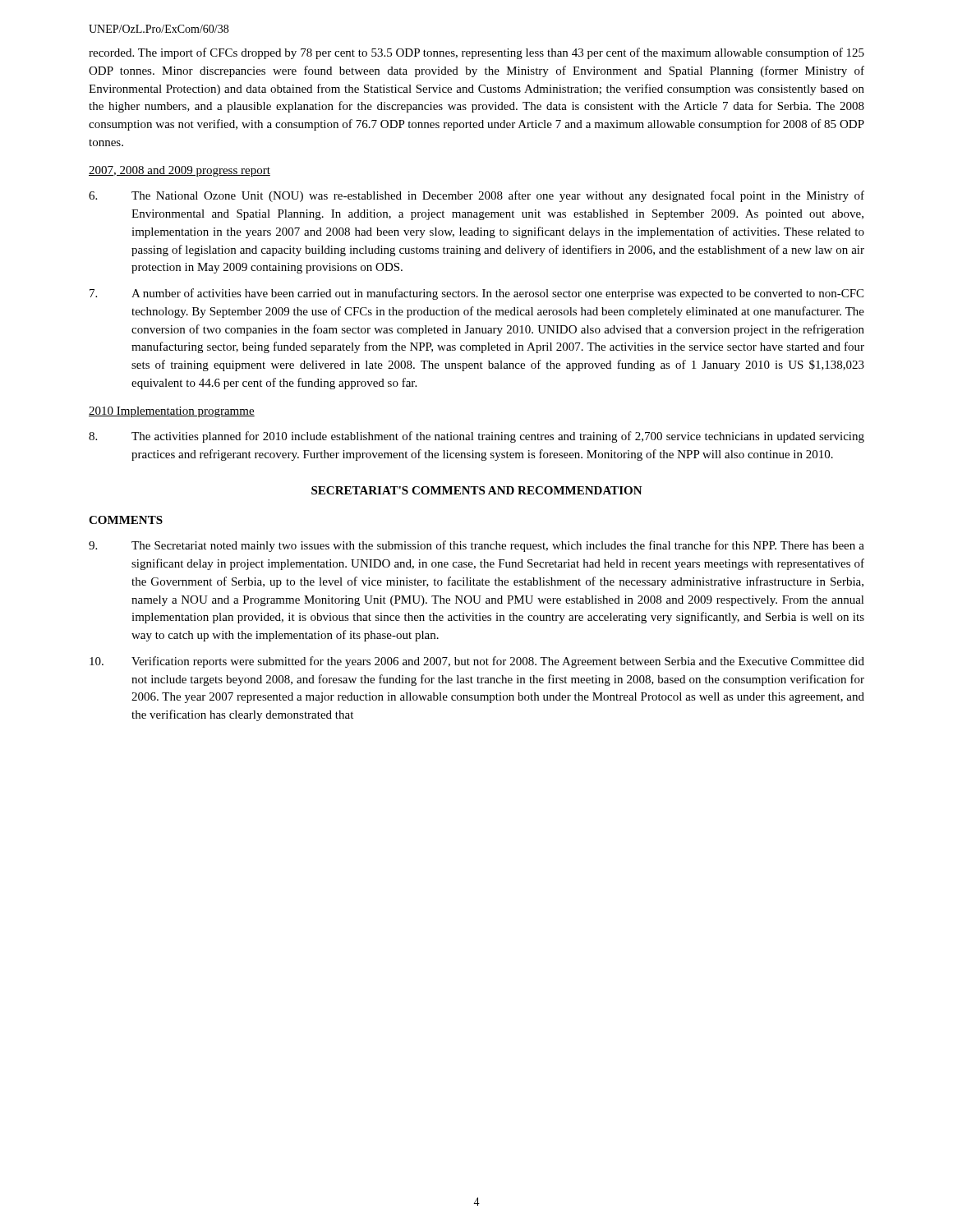Click on the section header with the text "2010 Implementation programme"
The width and height of the screenshot is (953, 1232).
pos(172,412)
